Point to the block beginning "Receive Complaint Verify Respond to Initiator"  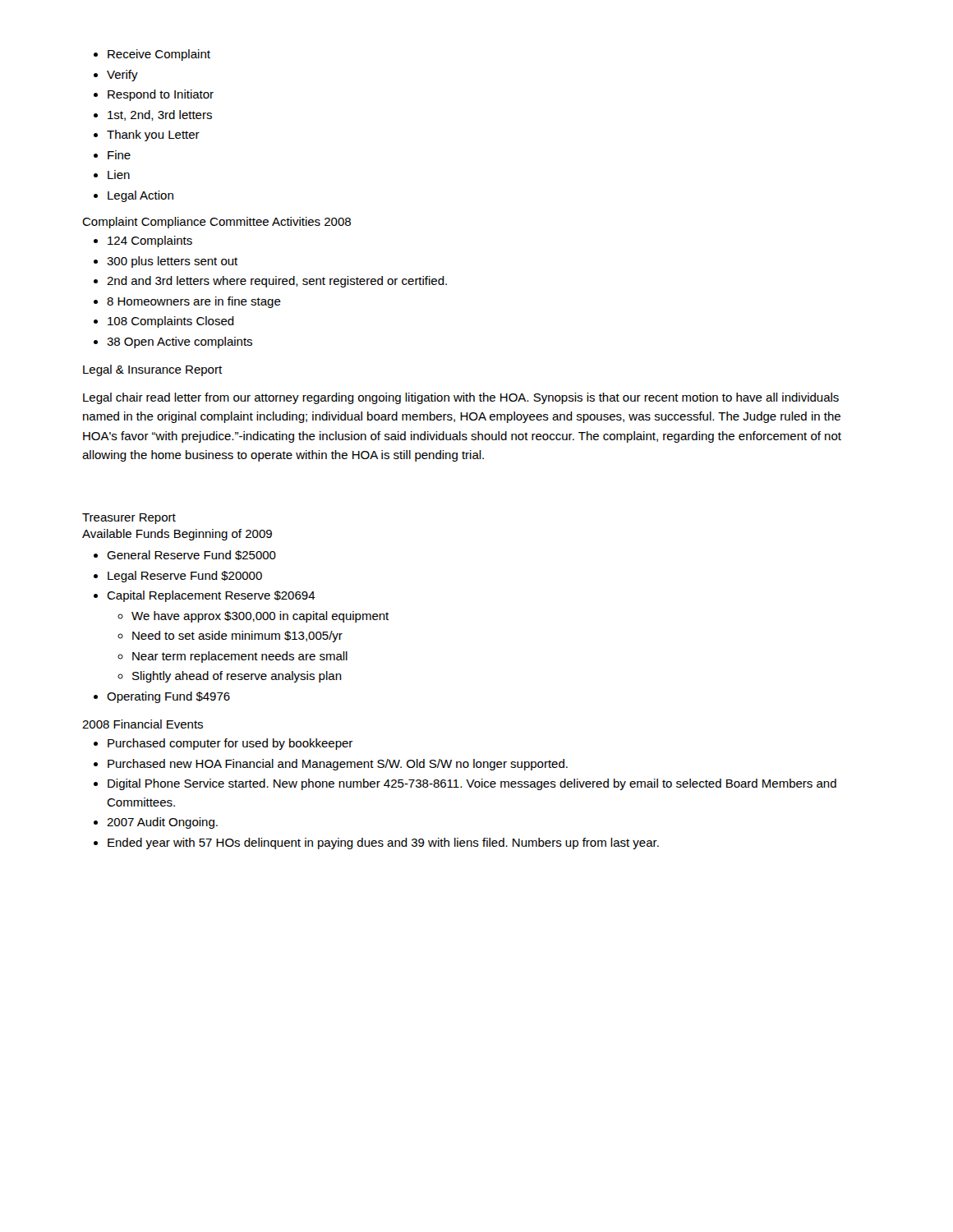coord(152,55)
